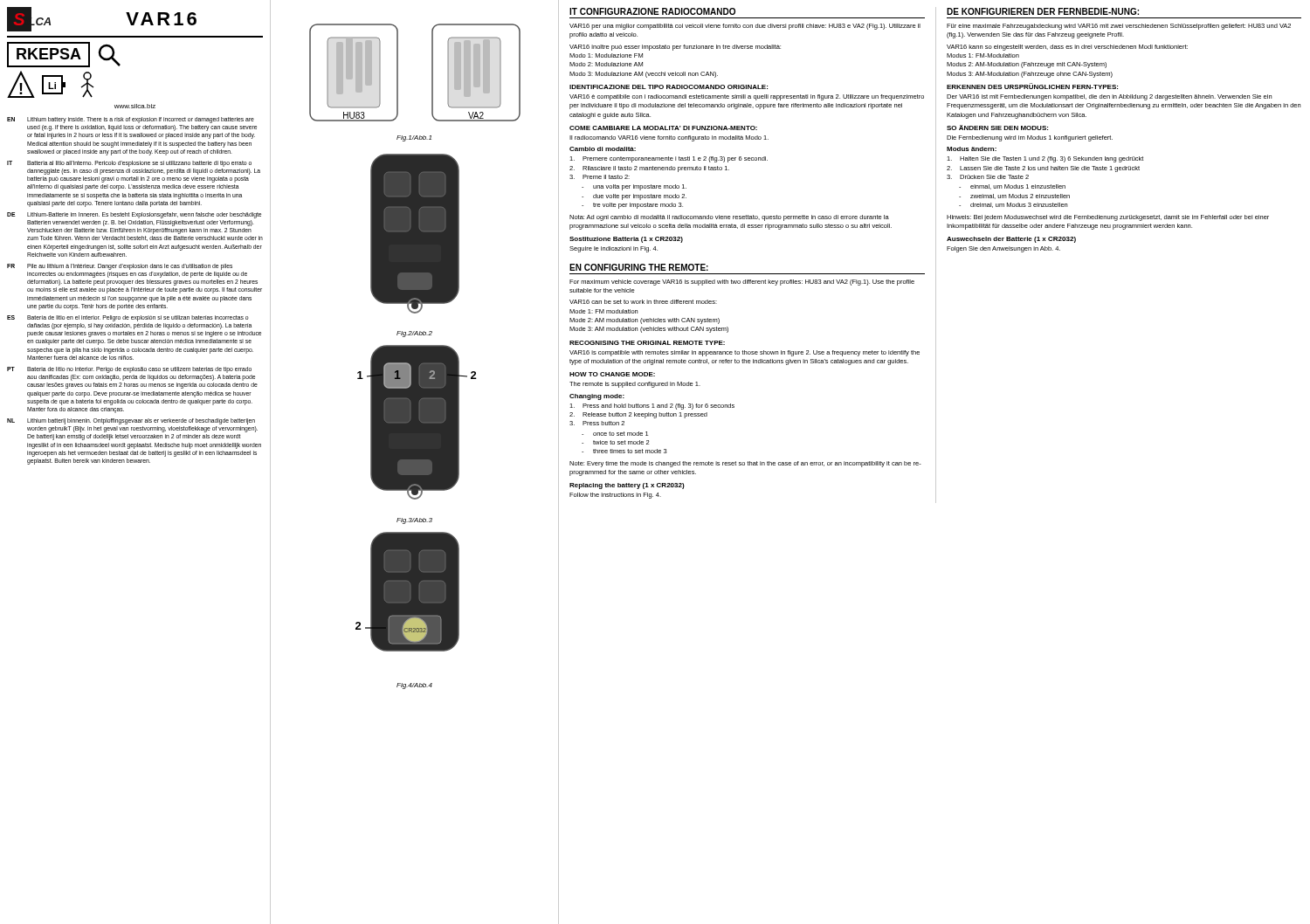Click on the section header that says "Cambio di modalità:"
The image size is (1310, 924).
[x=603, y=149]
